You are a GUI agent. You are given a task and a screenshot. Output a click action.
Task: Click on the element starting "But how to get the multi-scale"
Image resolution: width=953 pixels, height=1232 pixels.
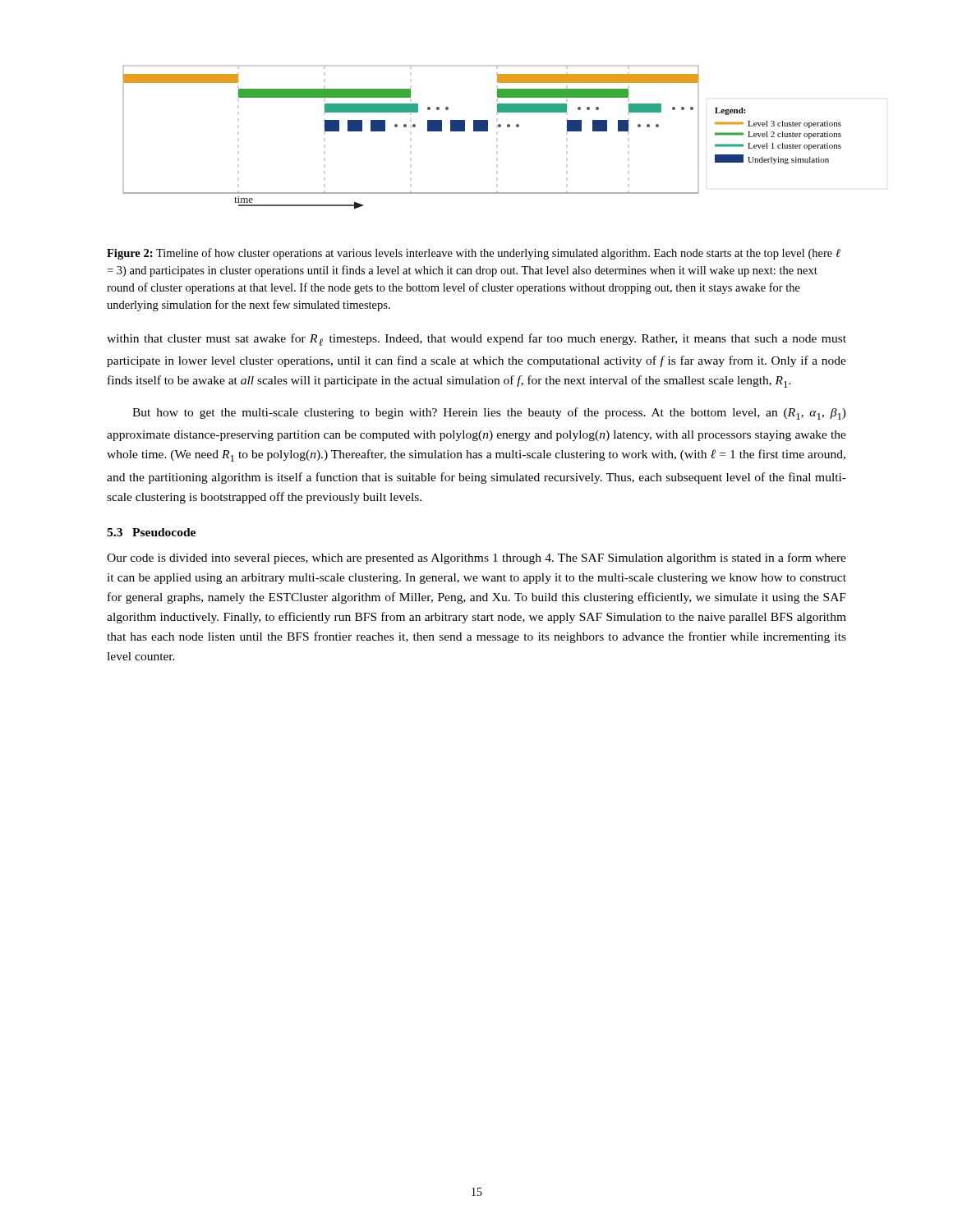pos(476,454)
